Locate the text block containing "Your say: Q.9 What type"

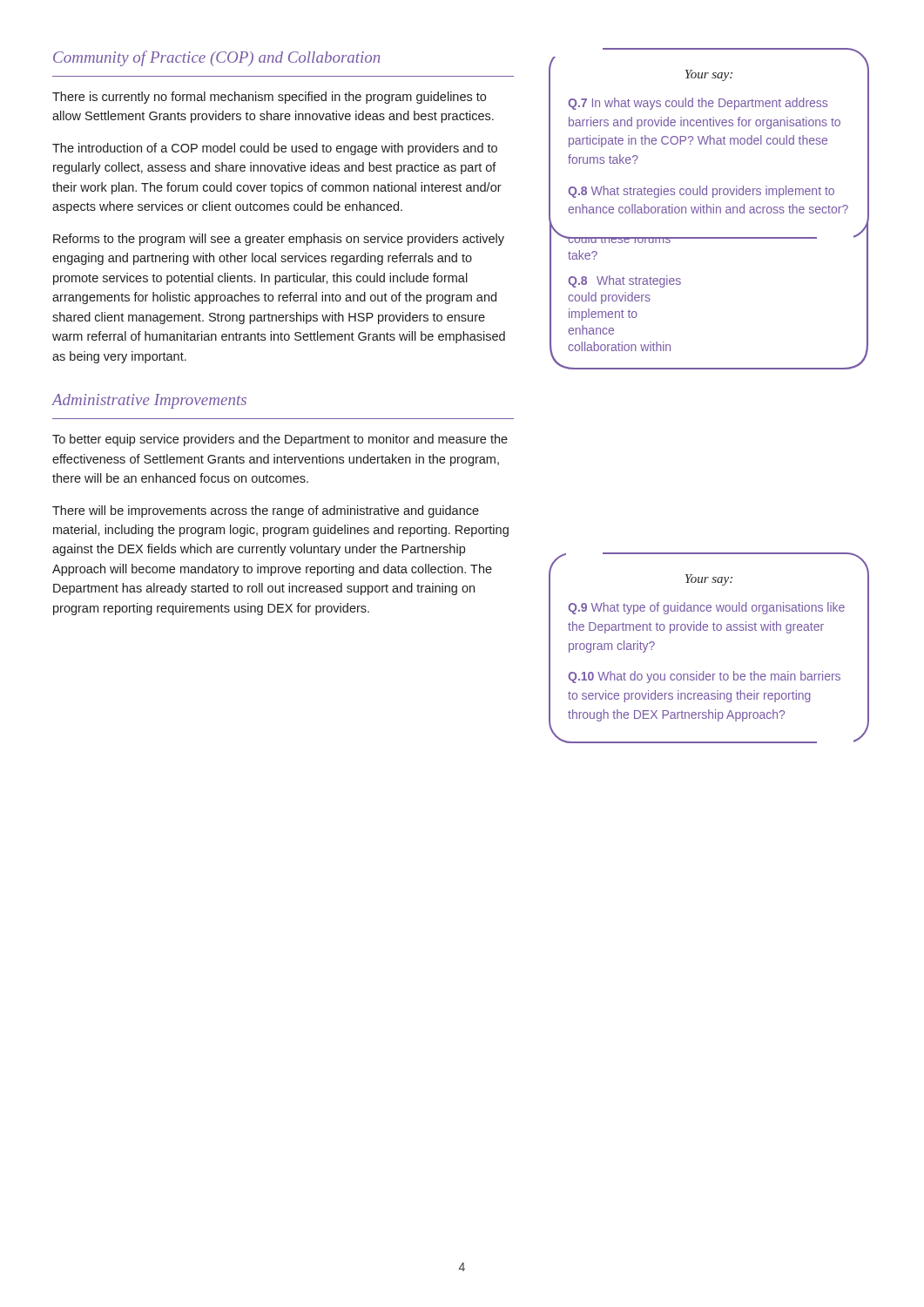pyautogui.click(x=709, y=648)
